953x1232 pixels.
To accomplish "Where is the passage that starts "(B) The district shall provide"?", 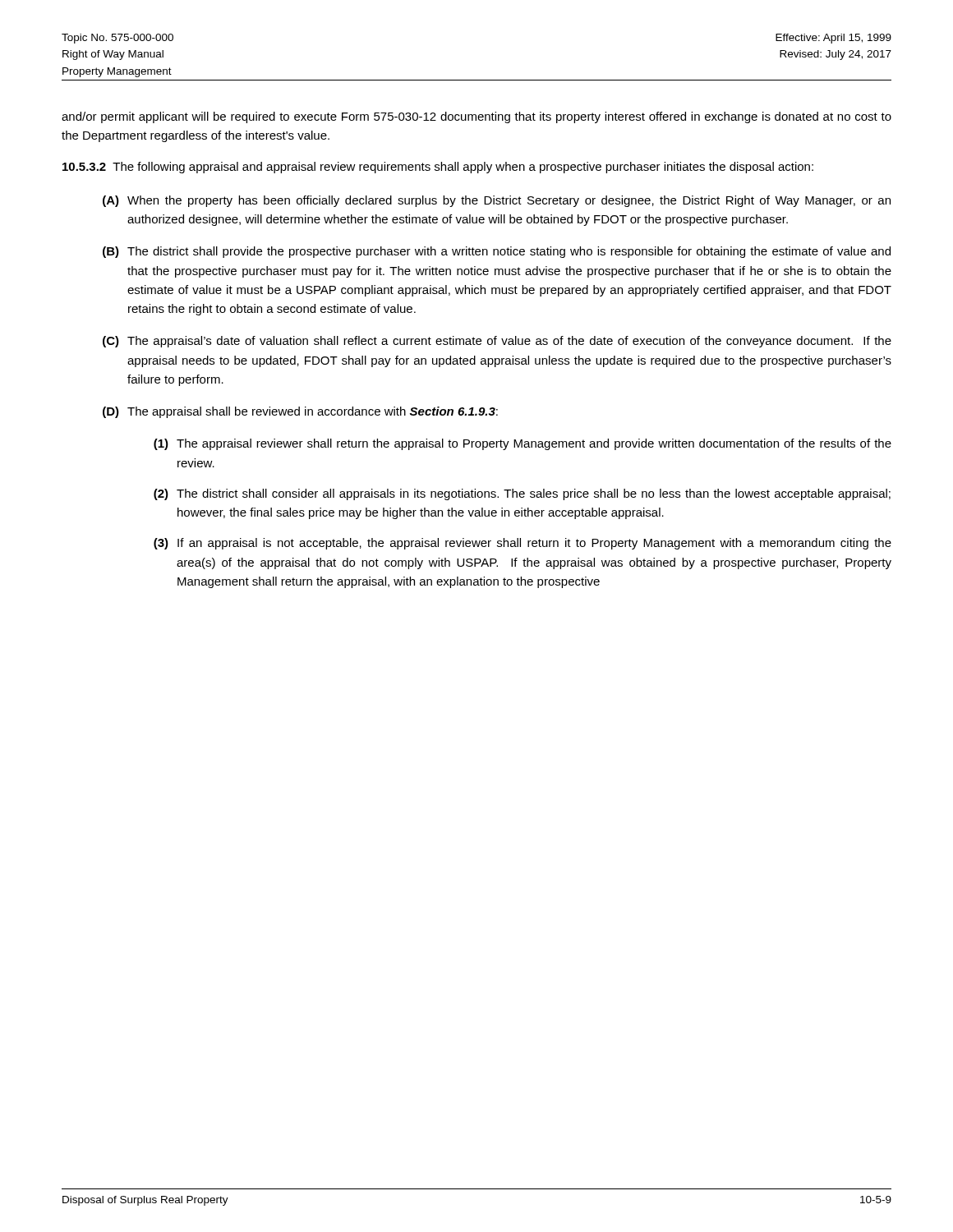I will point(476,280).
